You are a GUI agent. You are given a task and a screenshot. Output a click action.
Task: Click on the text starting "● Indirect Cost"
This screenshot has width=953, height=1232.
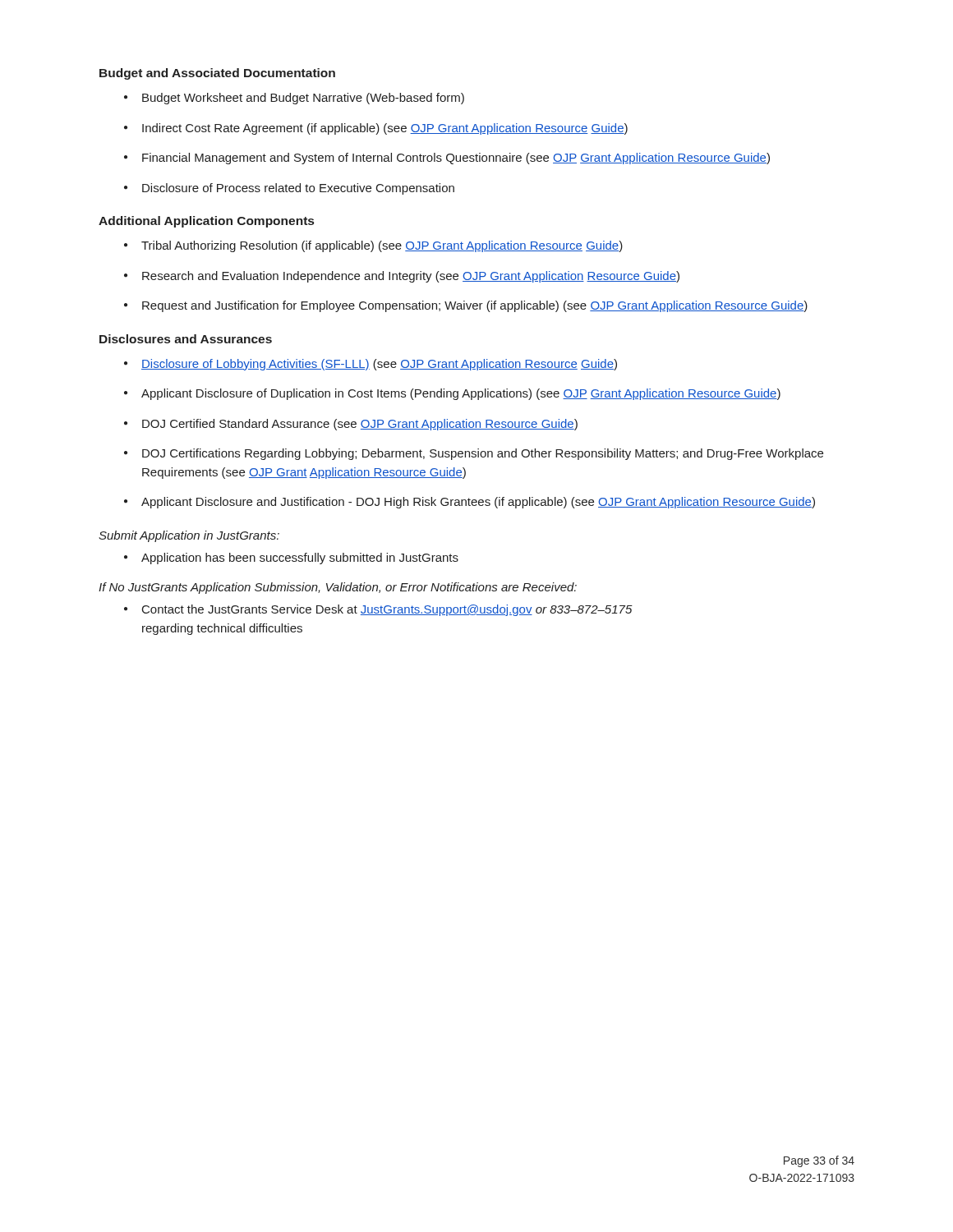tap(489, 128)
